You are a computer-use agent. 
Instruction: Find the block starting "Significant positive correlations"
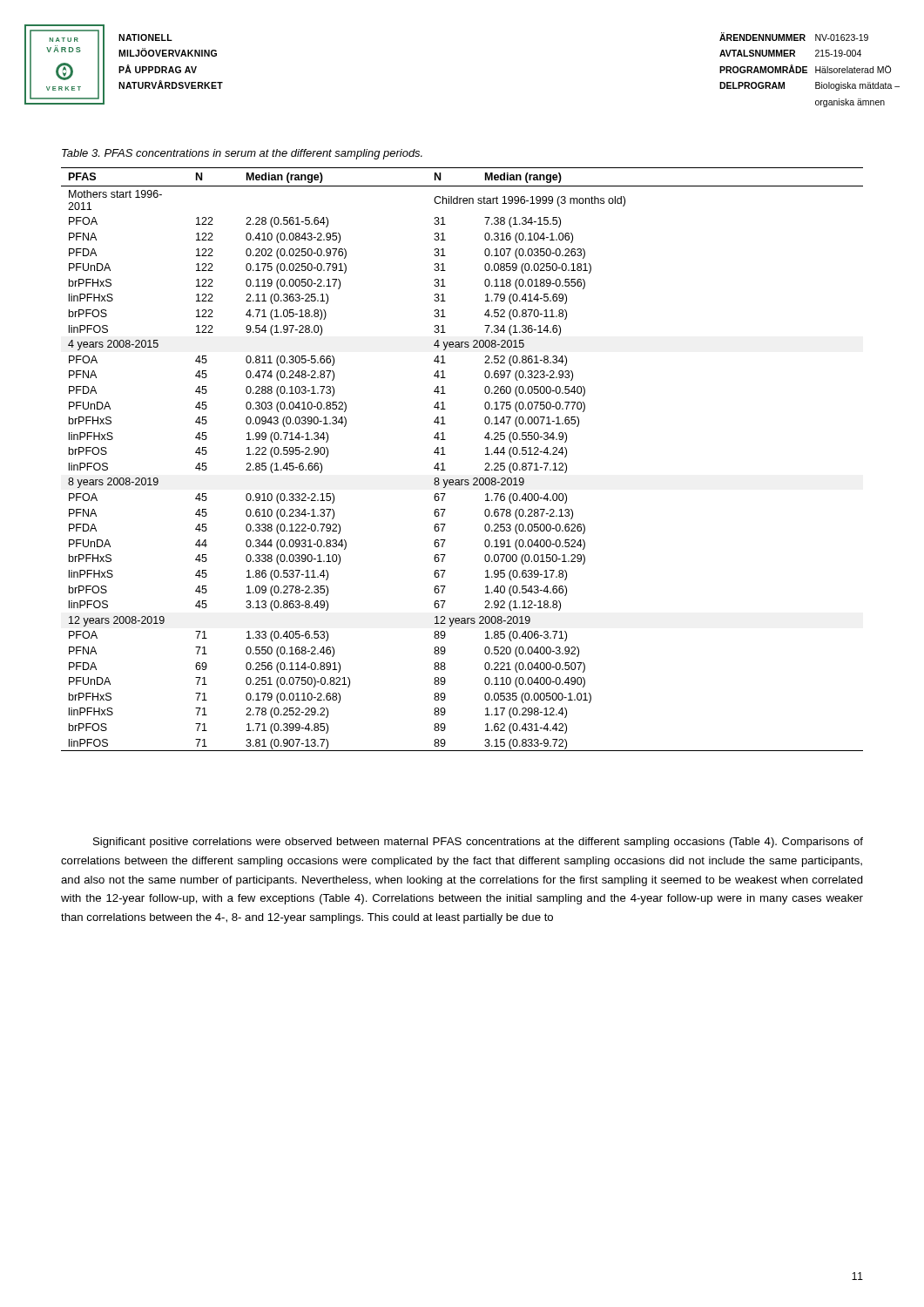(x=462, y=880)
